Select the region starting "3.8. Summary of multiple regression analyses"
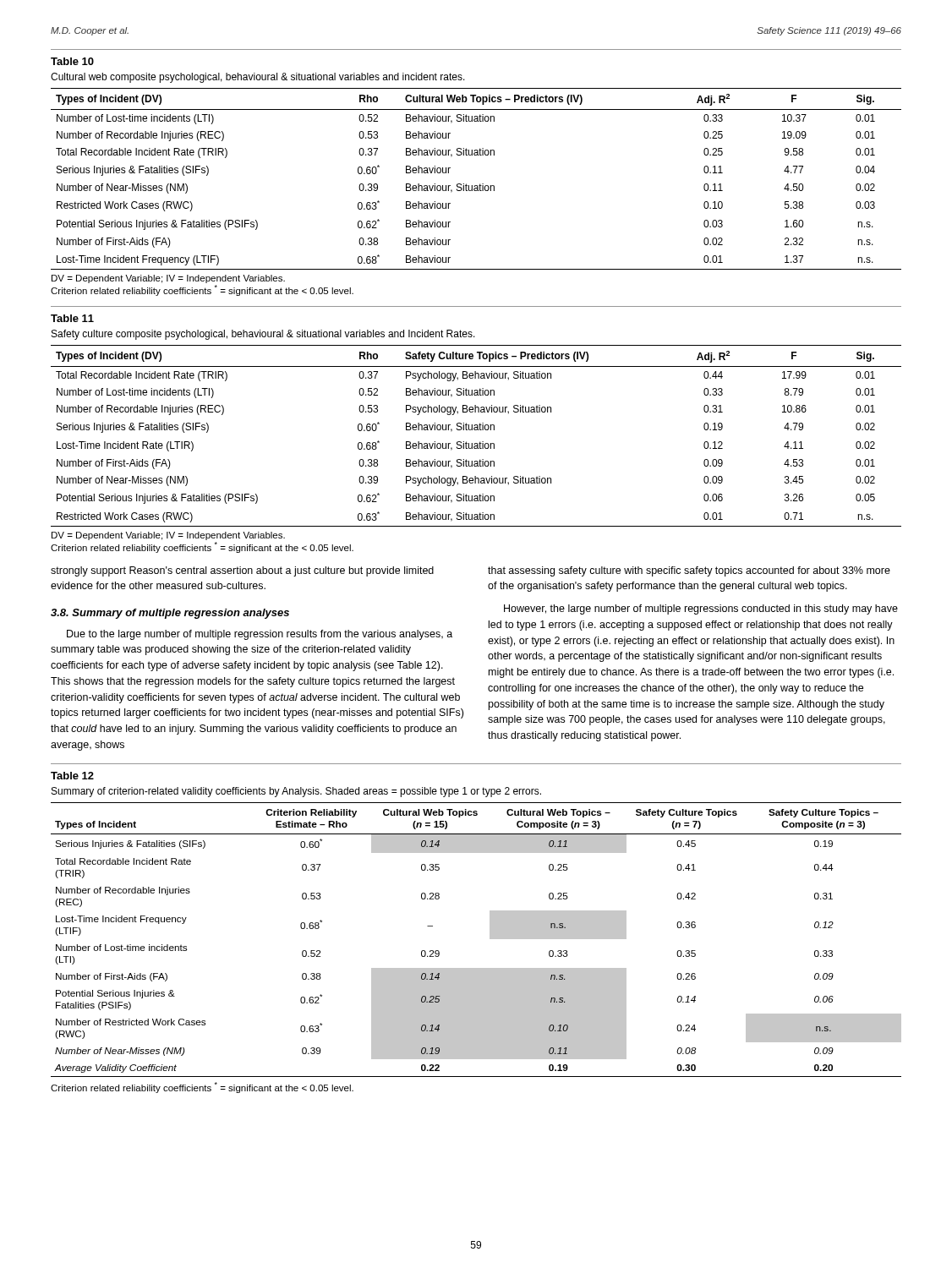This screenshot has width=952, height=1268. click(170, 613)
